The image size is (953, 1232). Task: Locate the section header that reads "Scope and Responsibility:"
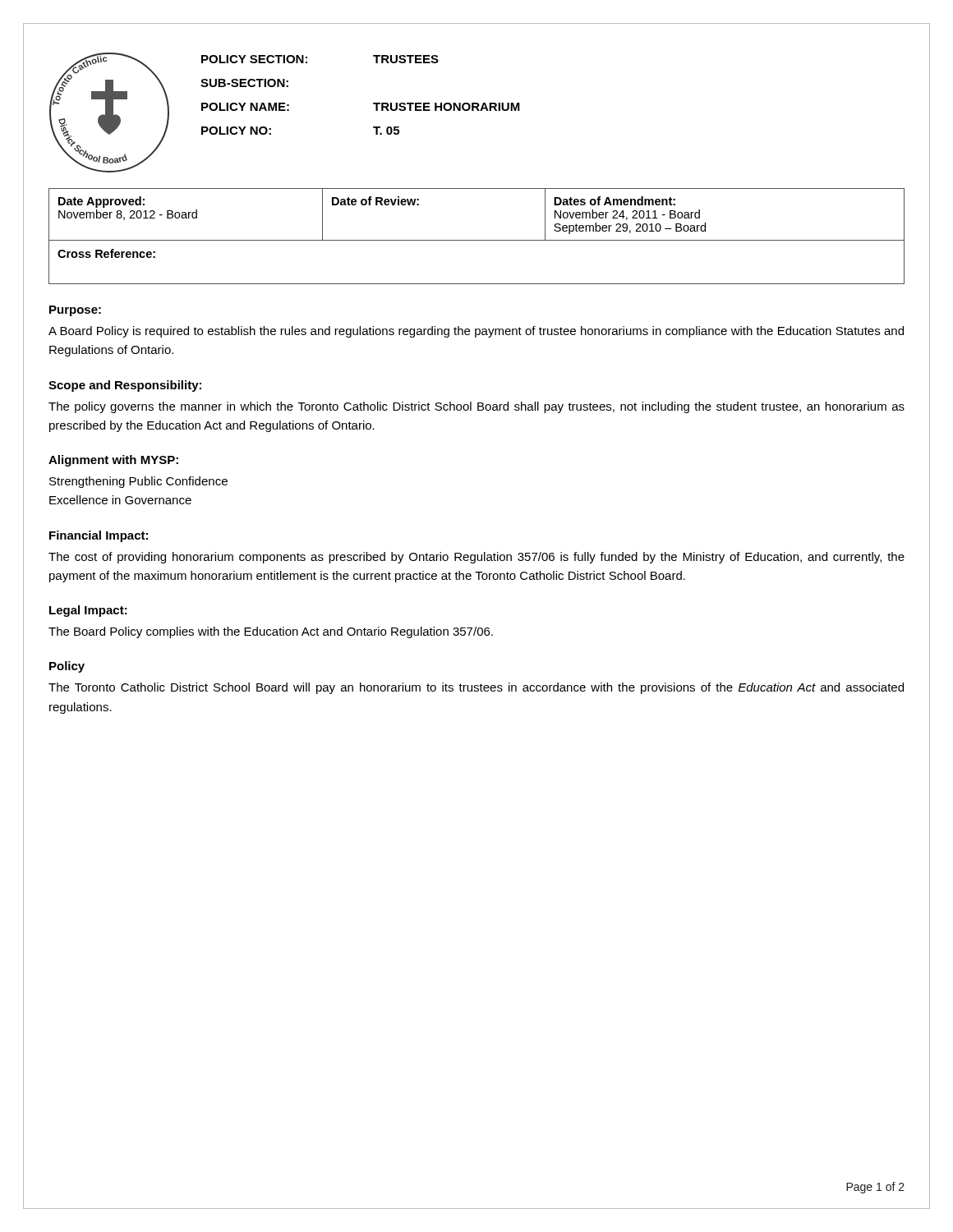tap(126, 384)
